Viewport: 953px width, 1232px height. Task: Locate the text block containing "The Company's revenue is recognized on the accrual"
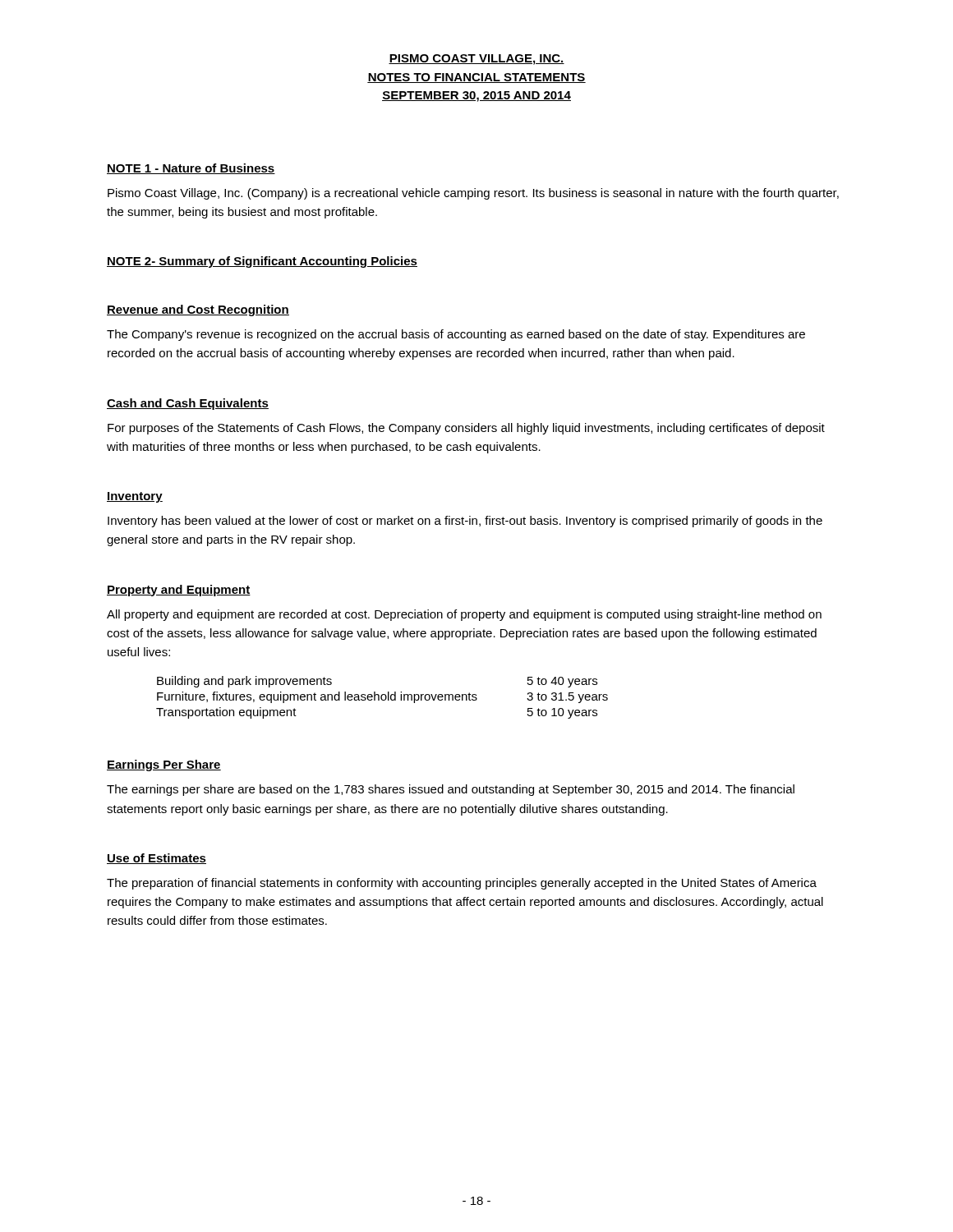pos(456,343)
